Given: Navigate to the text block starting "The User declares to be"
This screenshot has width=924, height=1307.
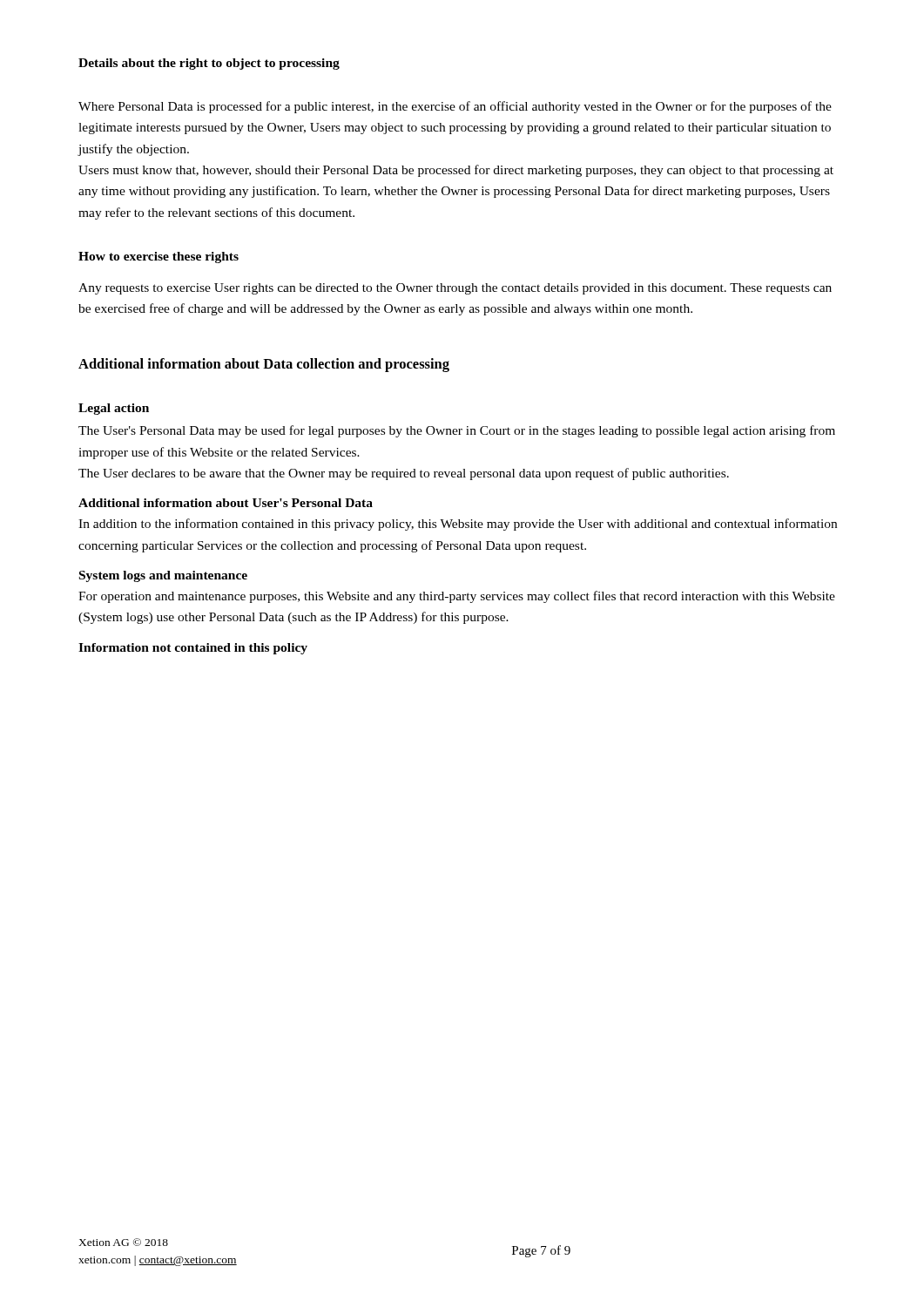Looking at the screenshot, I should pos(404,473).
